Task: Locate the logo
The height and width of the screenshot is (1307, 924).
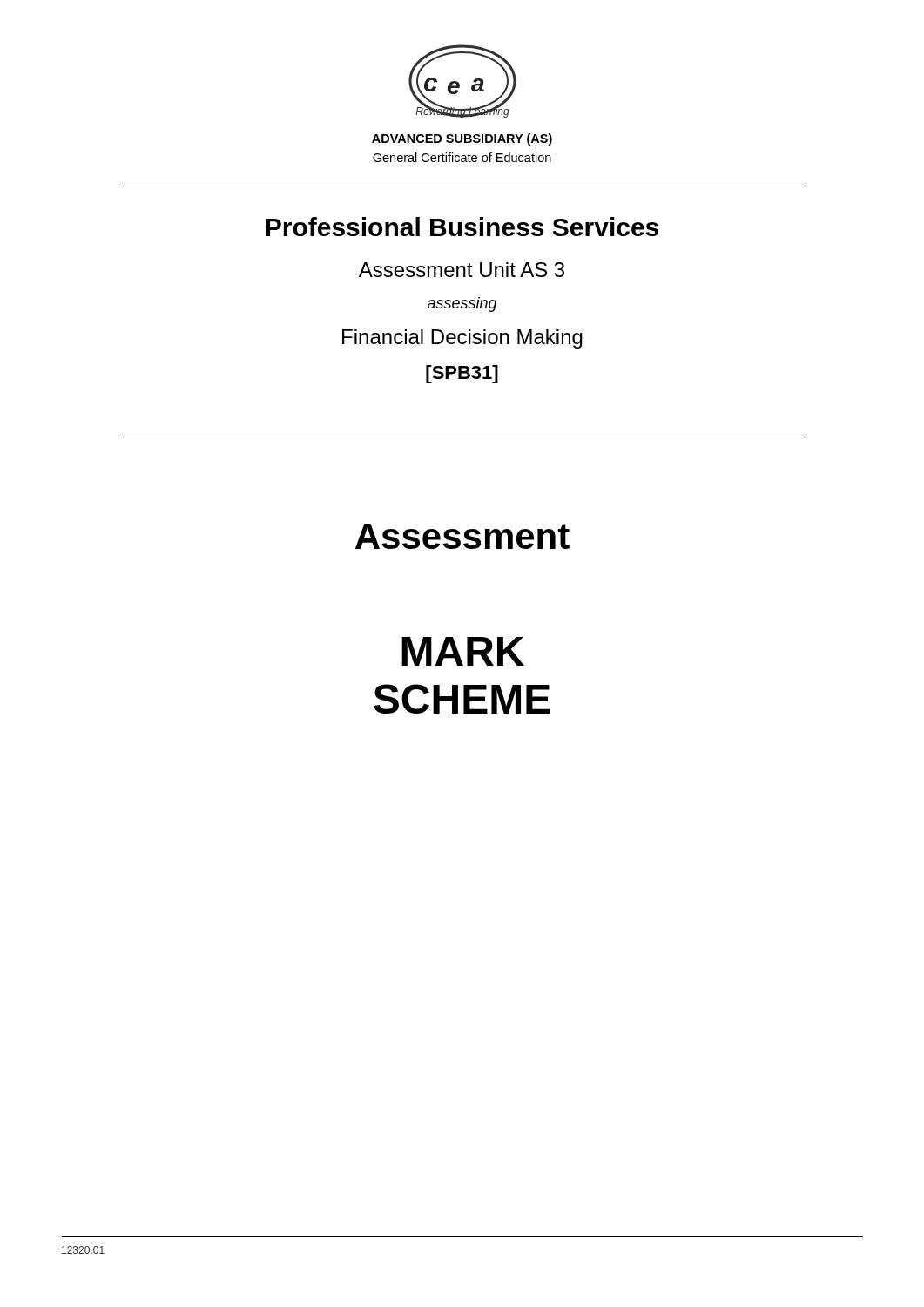Action: coord(462,83)
